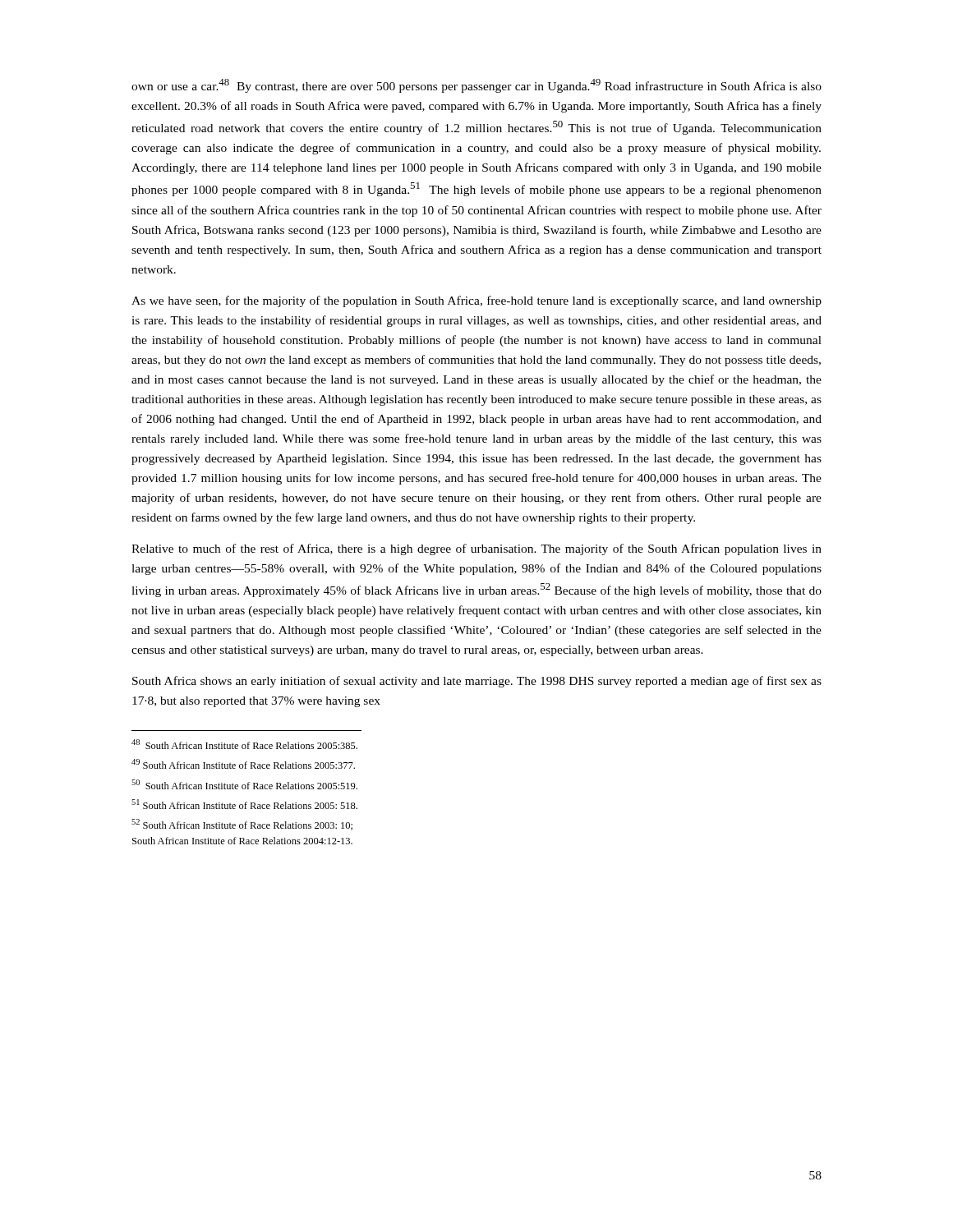The image size is (953, 1232).
Task: Locate the footnote with the text "52 South African Institute of Race Relations 2003:"
Action: [x=246, y=832]
